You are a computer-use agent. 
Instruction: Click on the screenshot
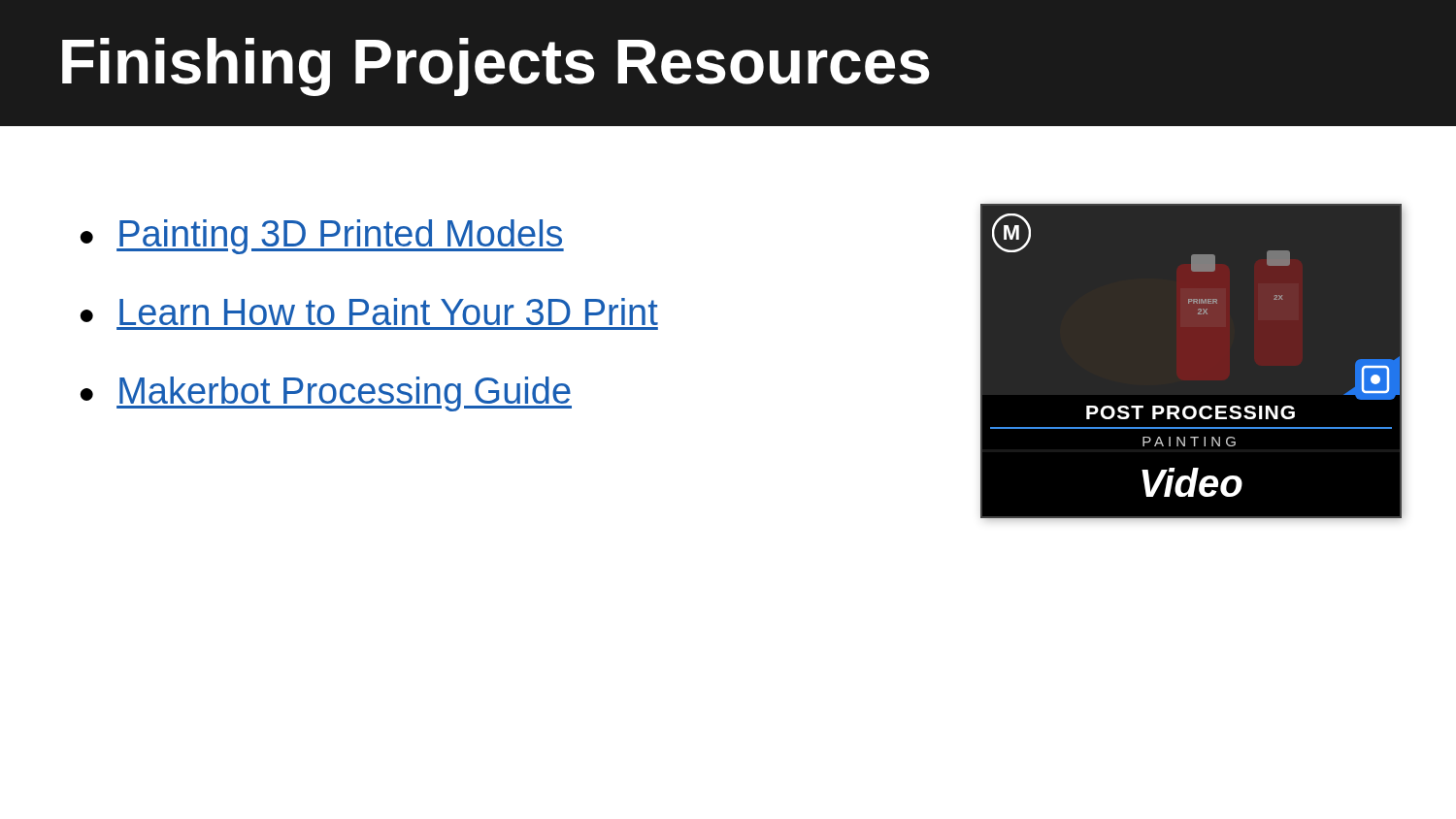tap(1189, 361)
